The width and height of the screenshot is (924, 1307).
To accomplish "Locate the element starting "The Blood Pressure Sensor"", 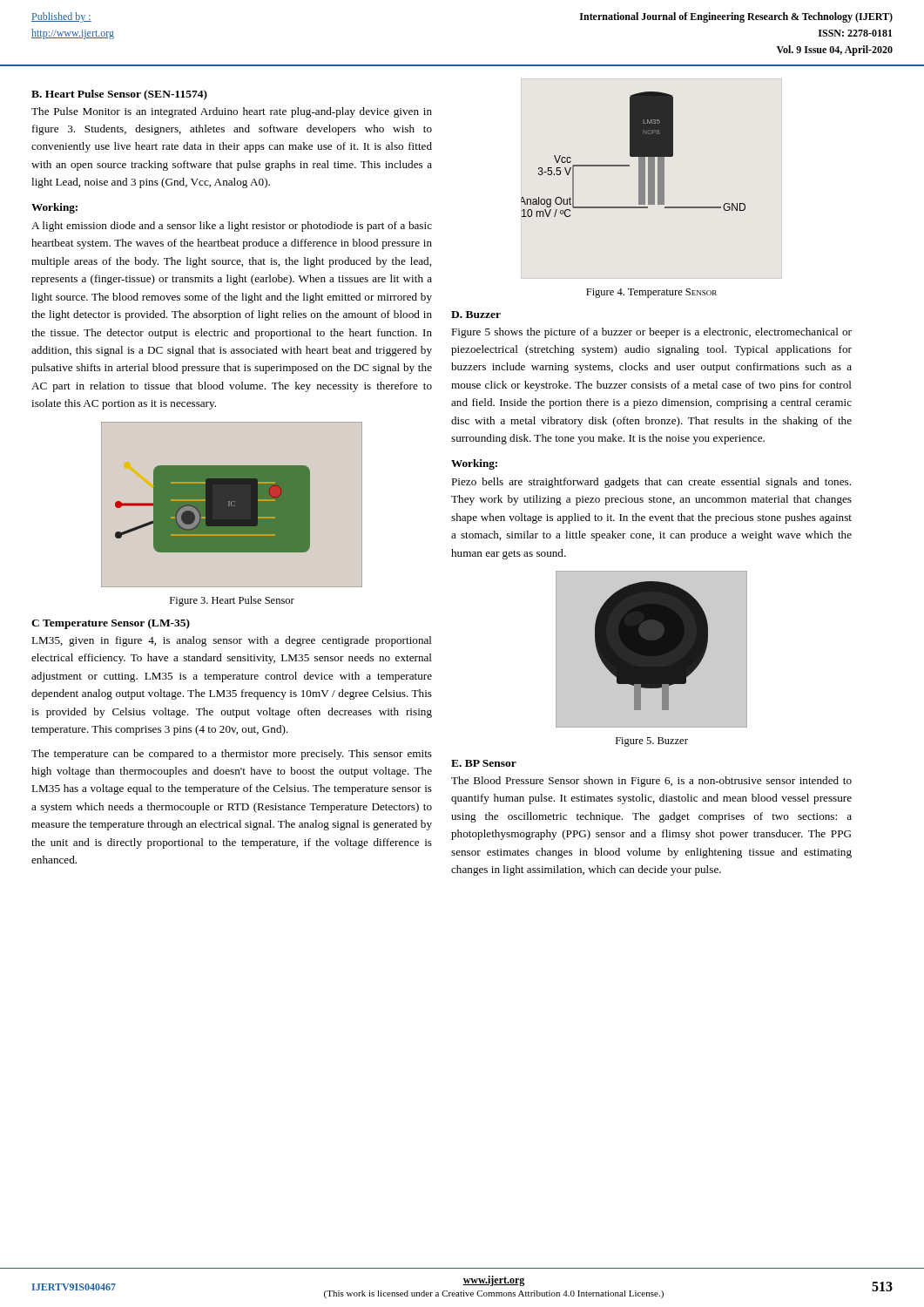I will [x=651, y=825].
